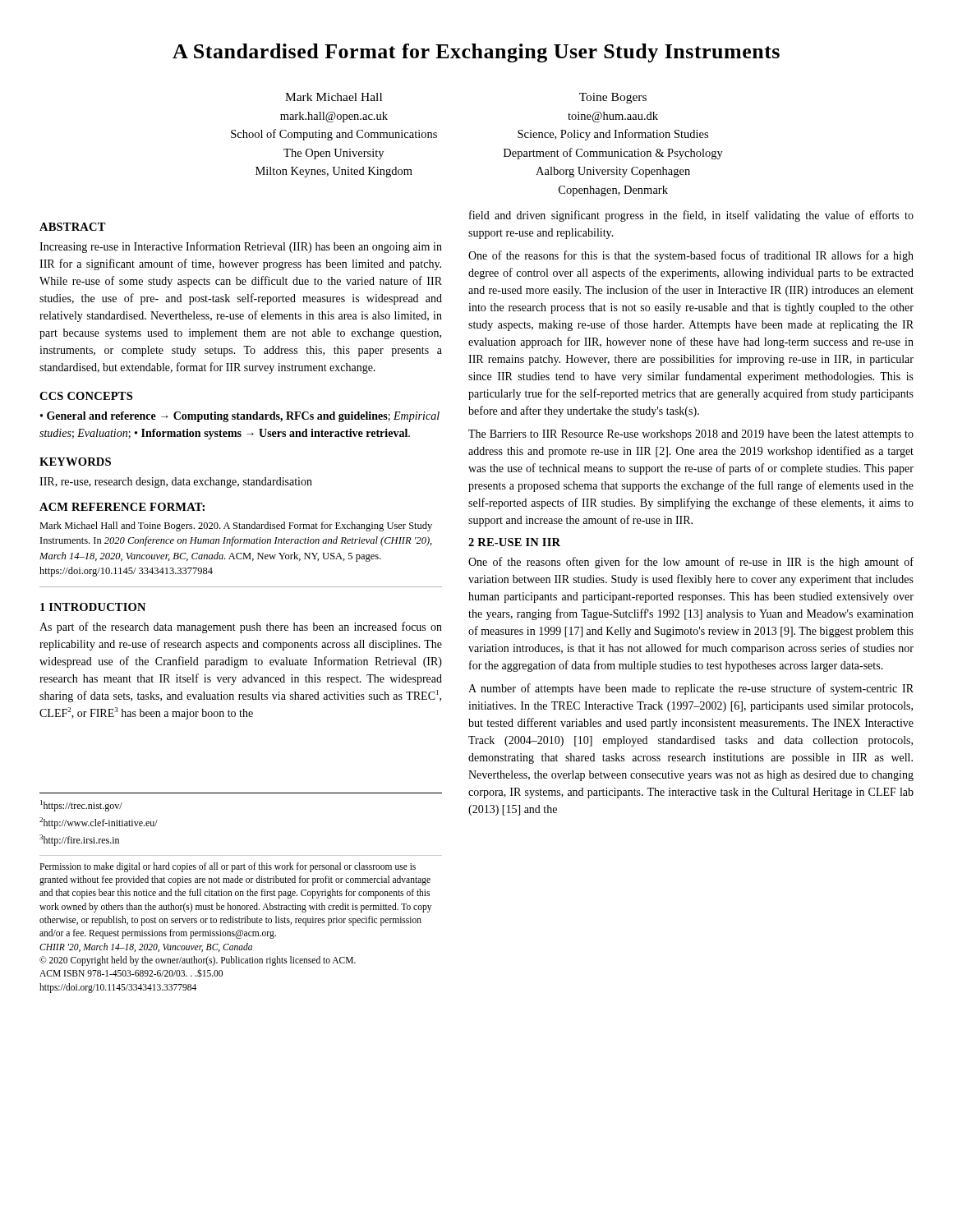This screenshot has height=1232, width=953.
Task: Click on the block starting "As part of the research data management"
Action: (x=241, y=670)
